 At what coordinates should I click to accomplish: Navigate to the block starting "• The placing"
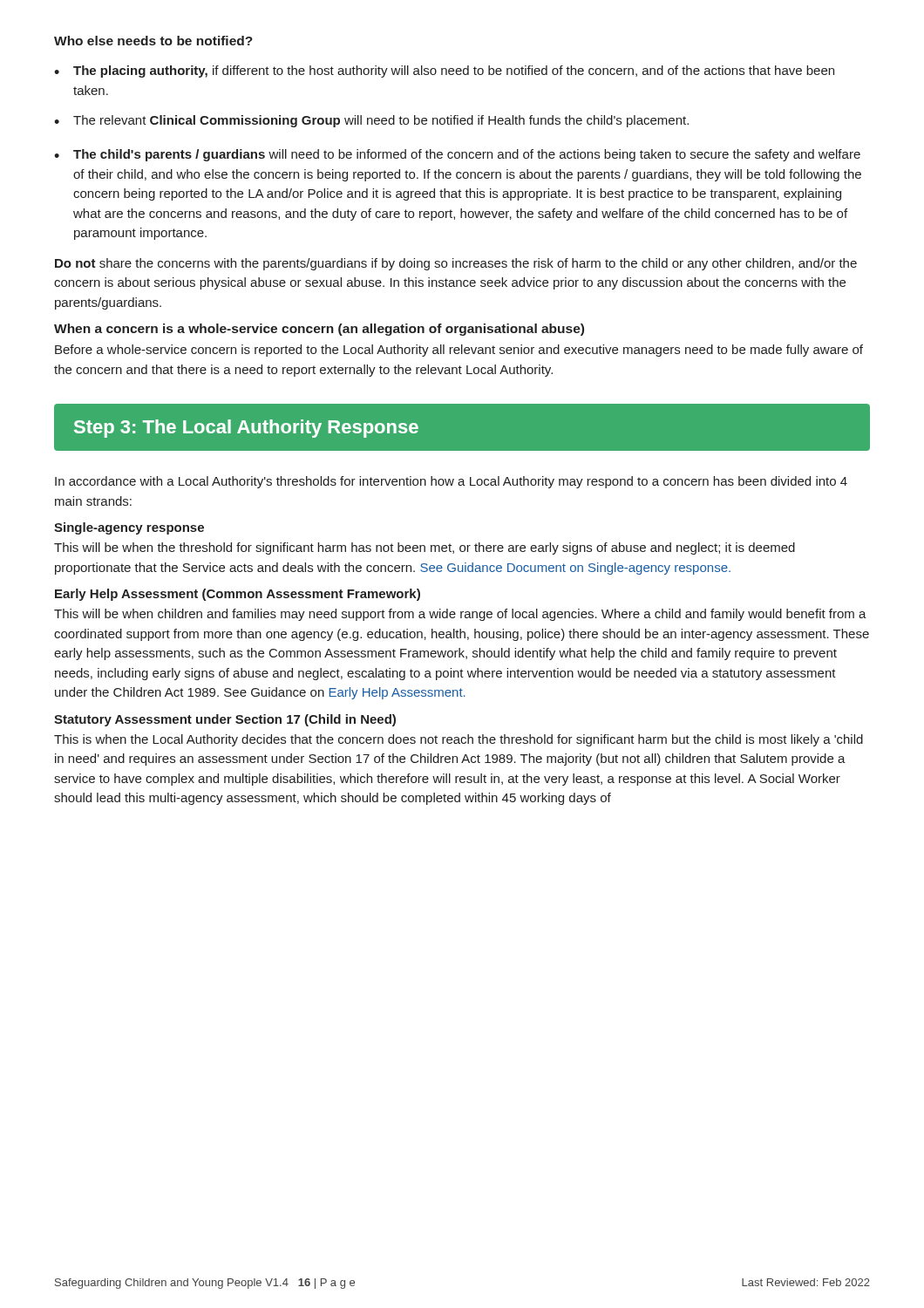tap(462, 81)
